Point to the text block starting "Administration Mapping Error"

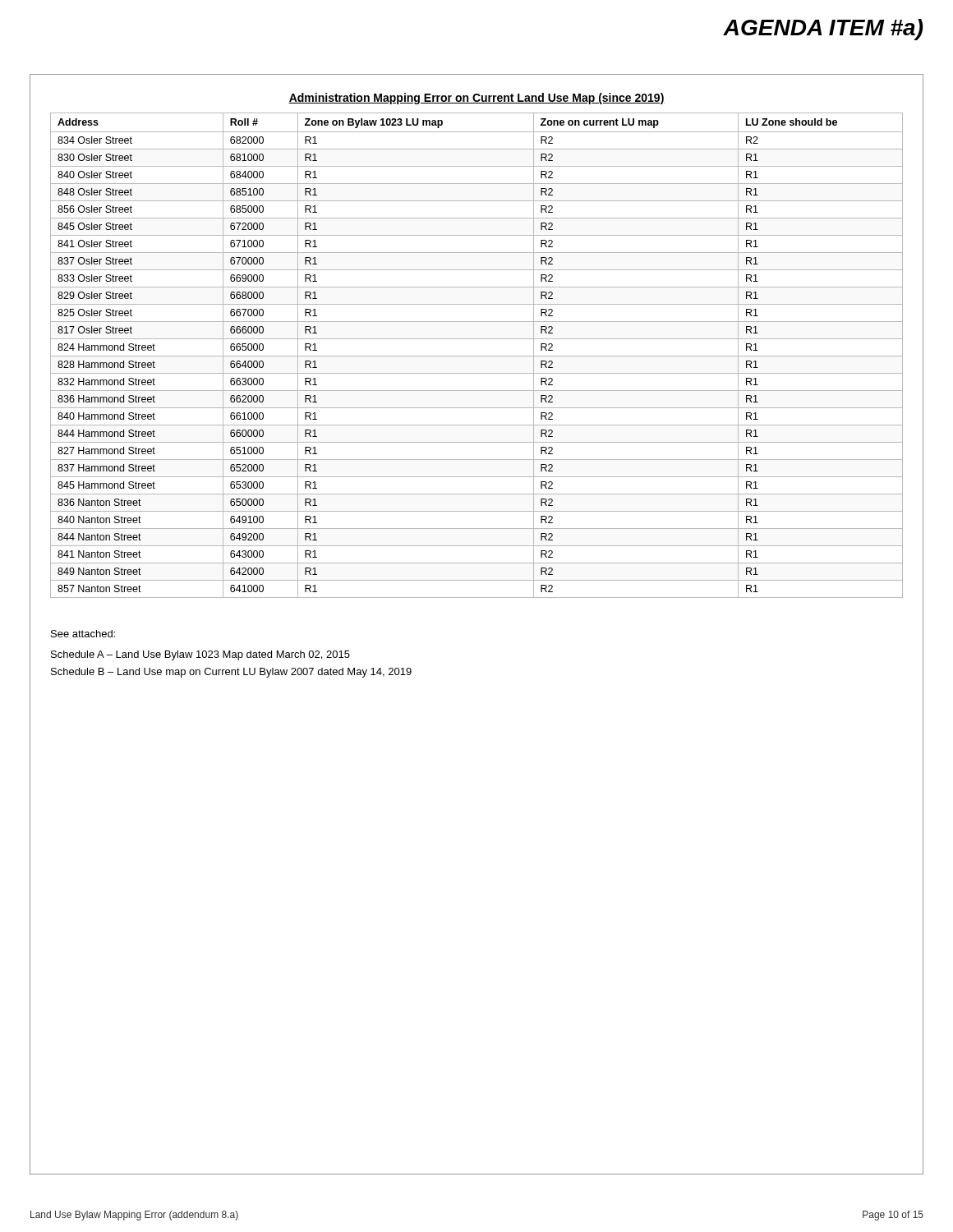point(476,98)
